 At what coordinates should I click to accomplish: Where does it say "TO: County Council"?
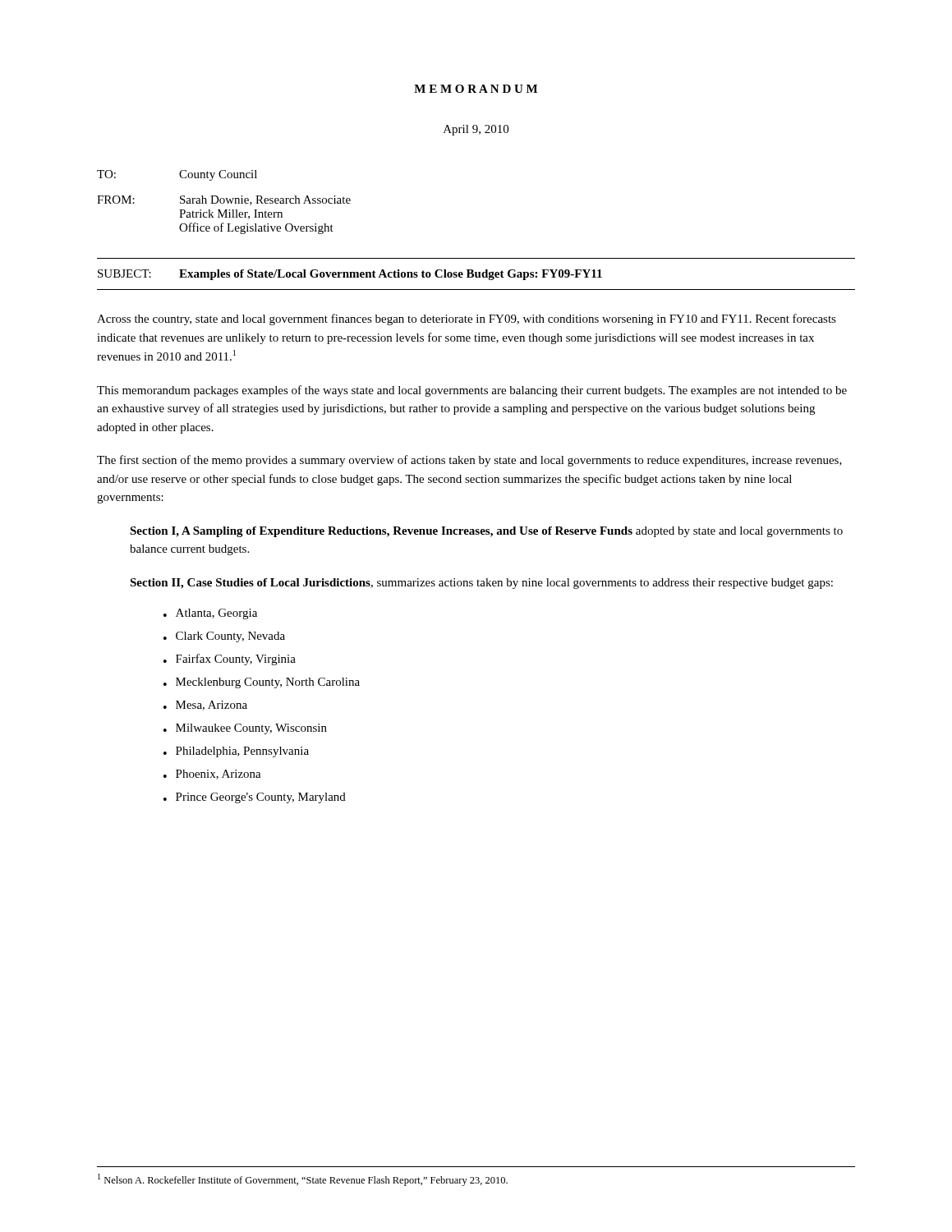(x=177, y=175)
